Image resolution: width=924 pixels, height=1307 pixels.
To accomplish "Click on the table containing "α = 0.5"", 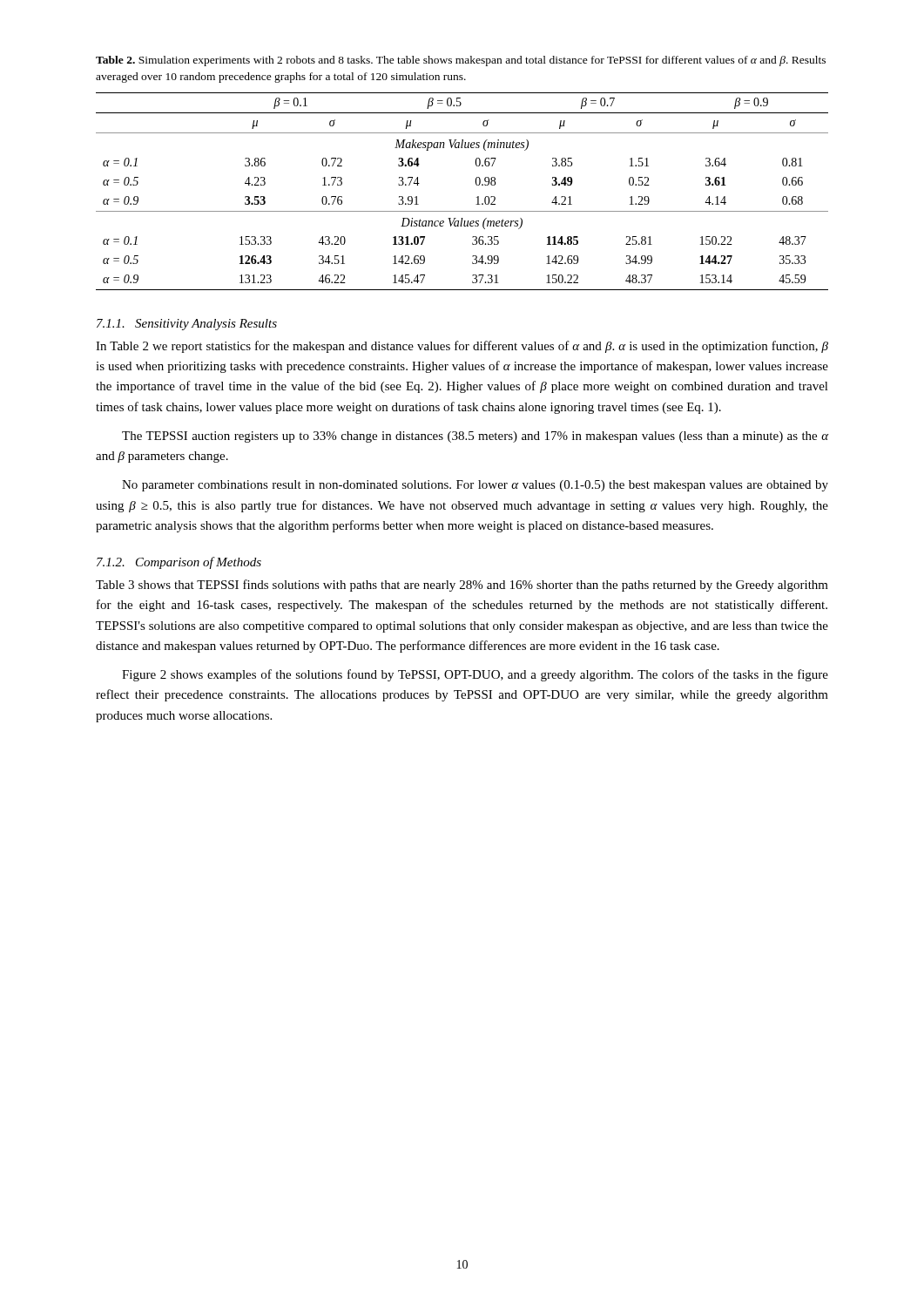I will pyautogui.click(x=462, y=191).
